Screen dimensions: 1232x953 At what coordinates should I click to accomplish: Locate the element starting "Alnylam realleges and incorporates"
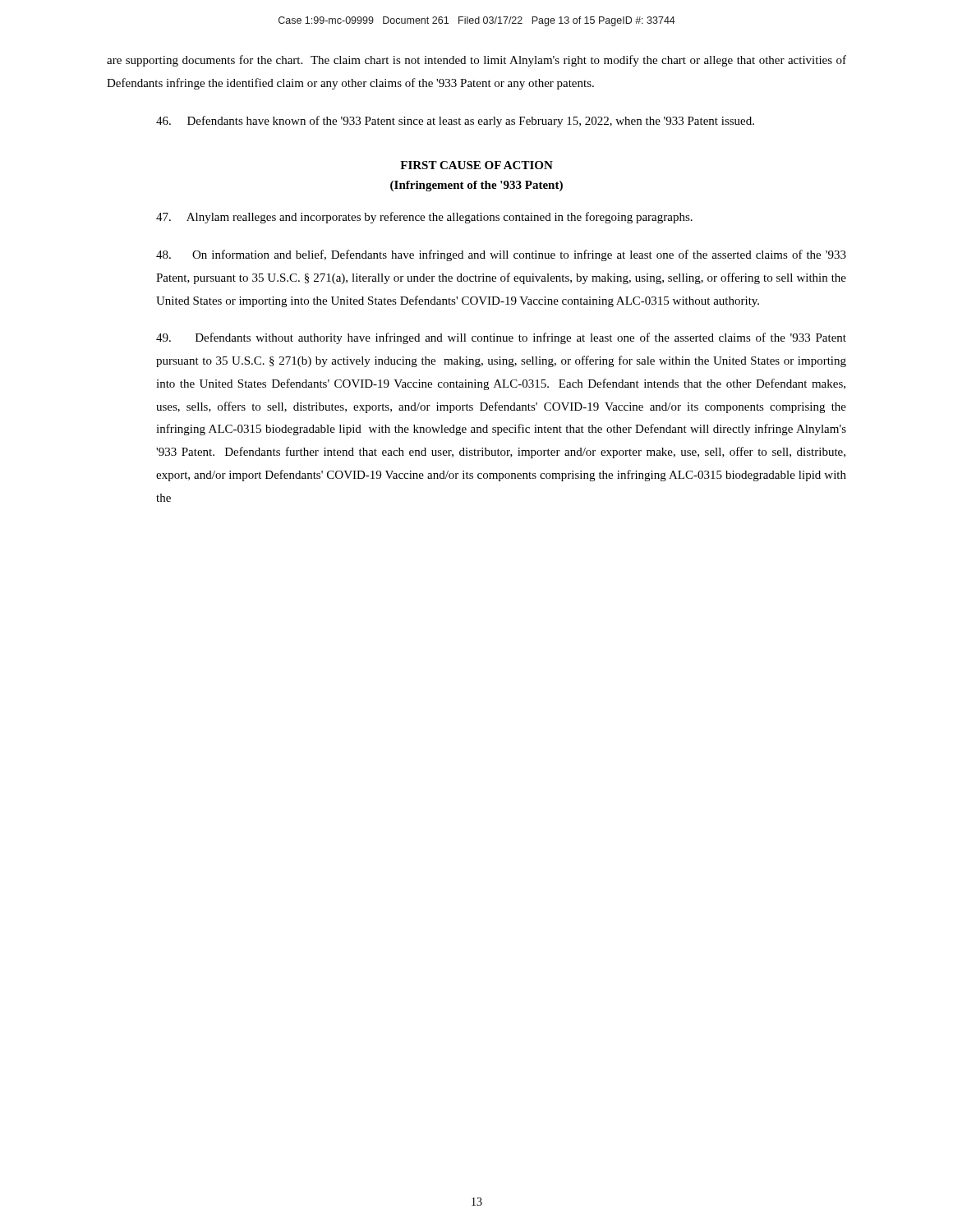pyautogui.click(x=501, y=218)
